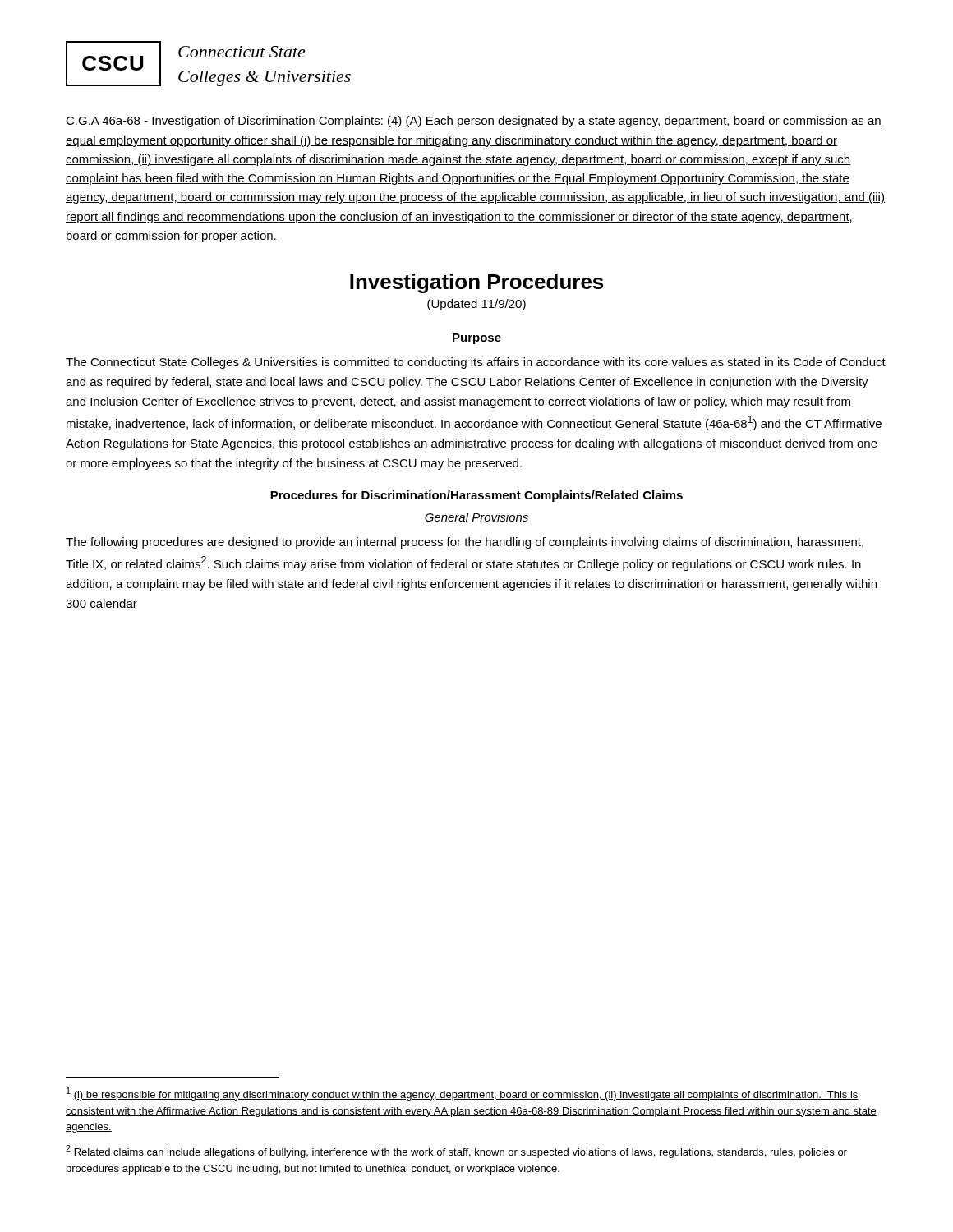The width and height of the screenshot is (953, 1232).
Task: Find the block on this page that starts "The following procedures are designed to provide an"
Action: (472, 573)
